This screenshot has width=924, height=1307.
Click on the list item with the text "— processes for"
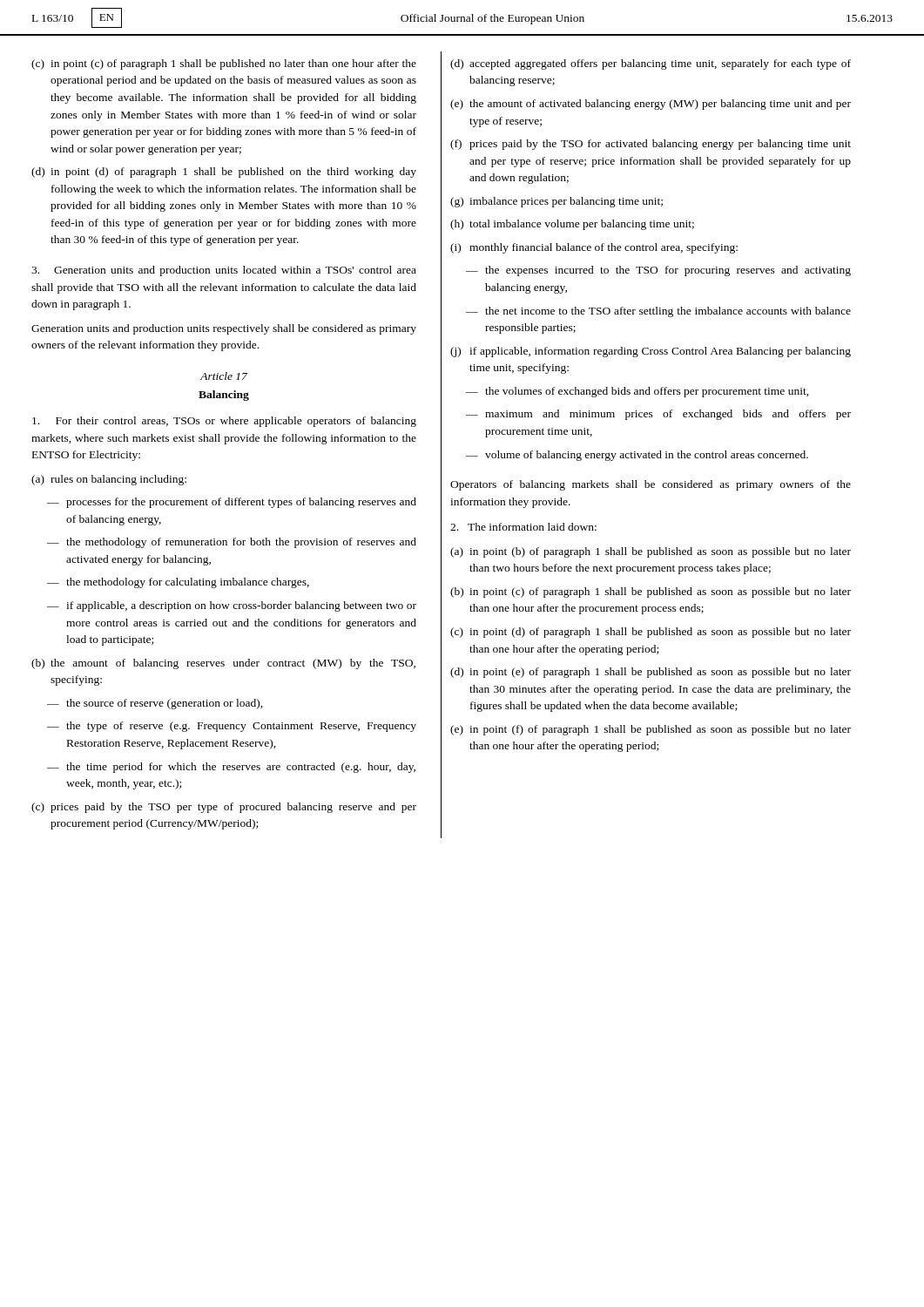coord(232,510)
